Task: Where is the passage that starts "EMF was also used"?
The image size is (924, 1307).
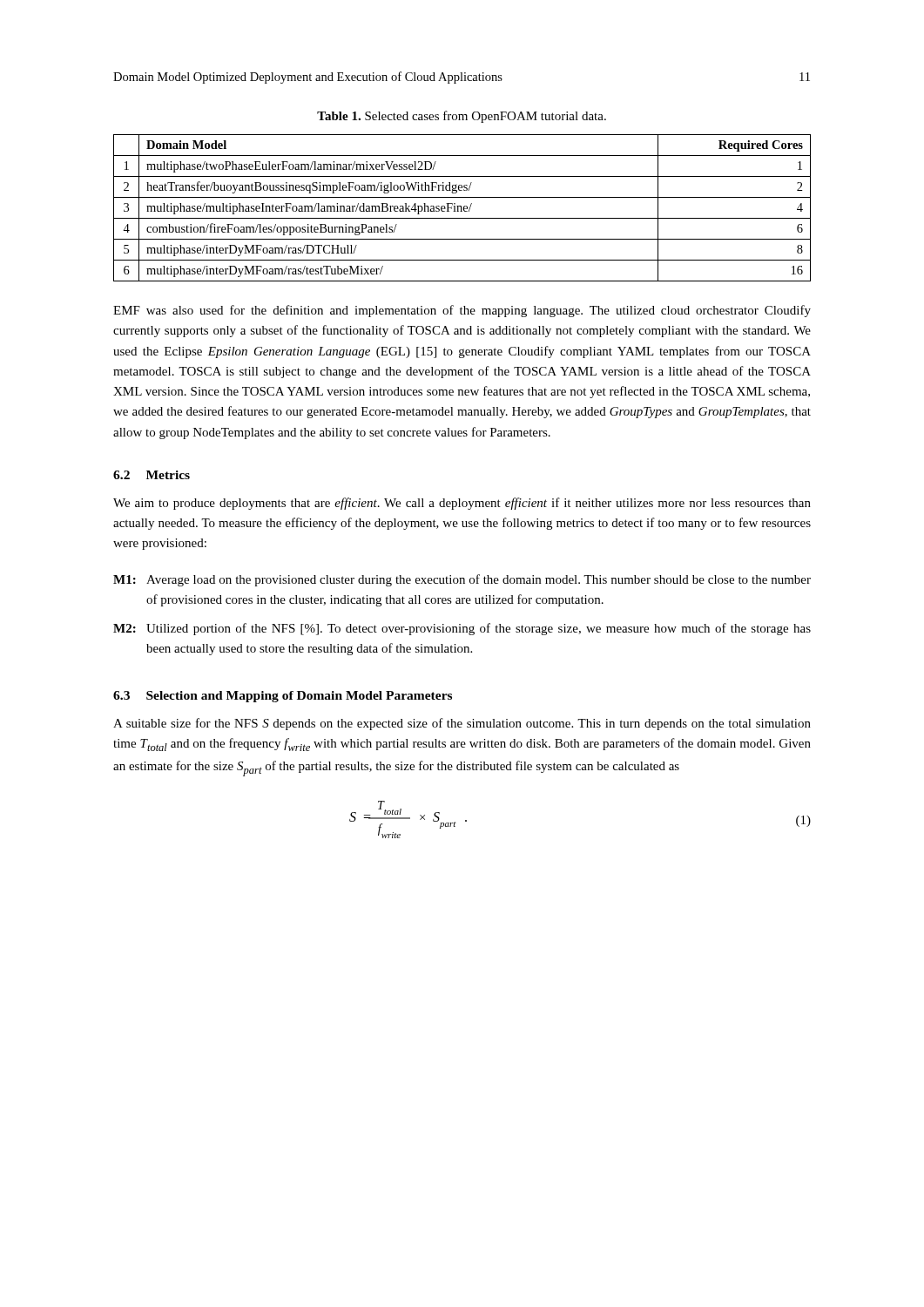Action: coord(462,371)
